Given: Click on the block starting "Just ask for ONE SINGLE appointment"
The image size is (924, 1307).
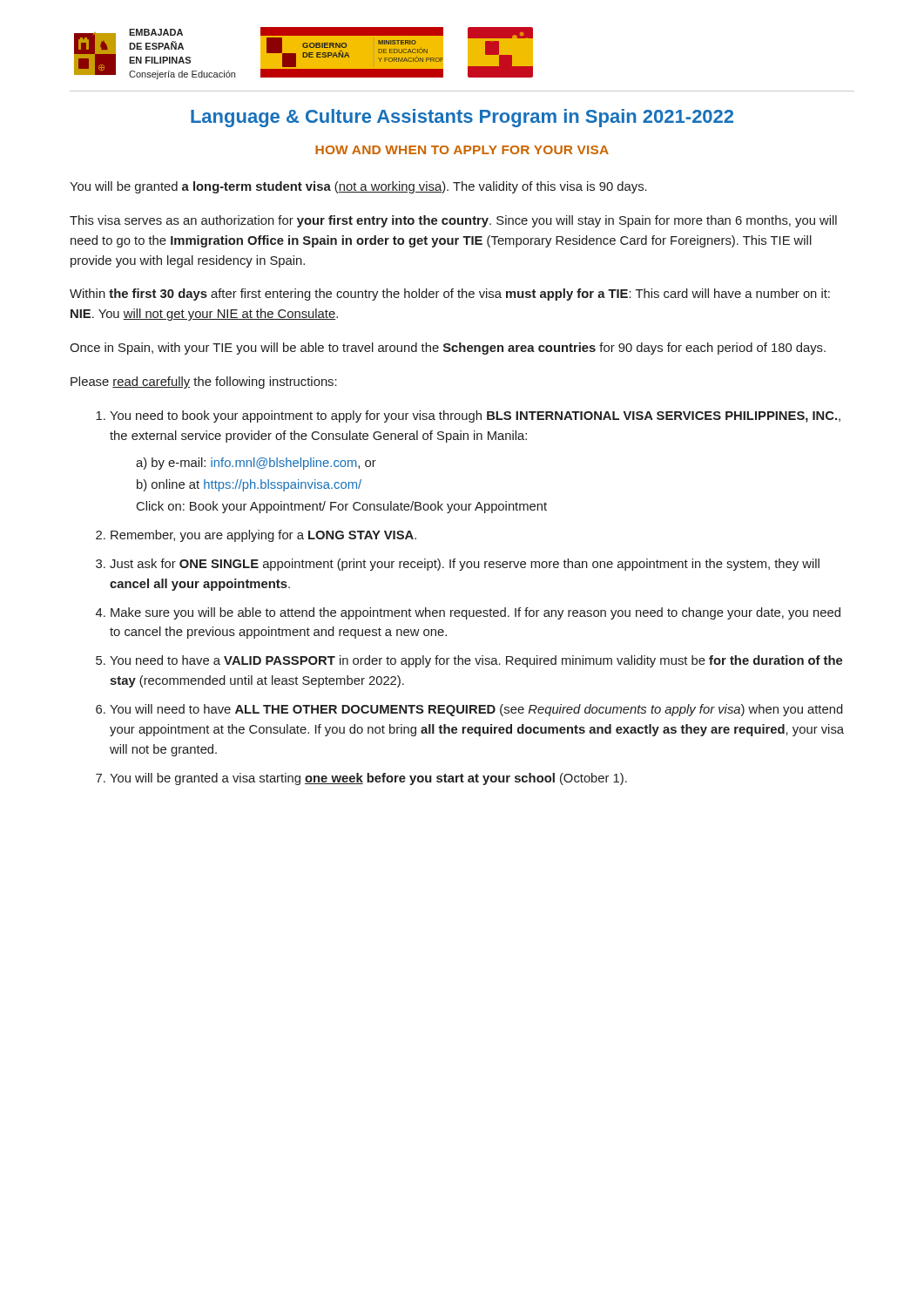Looking at the screenshot, I should [465, 573].
